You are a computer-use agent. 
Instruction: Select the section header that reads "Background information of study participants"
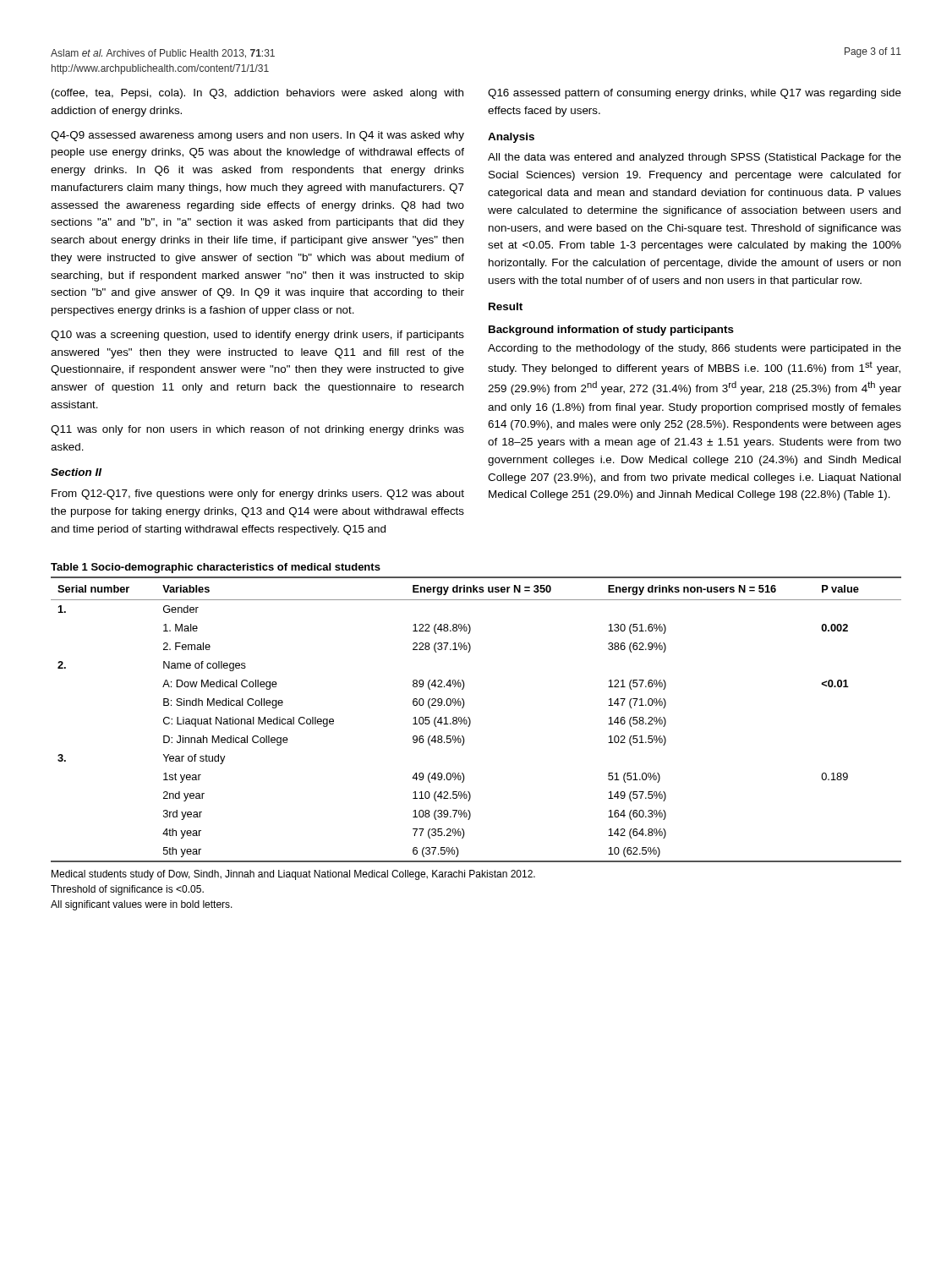[x=611, y=329]
